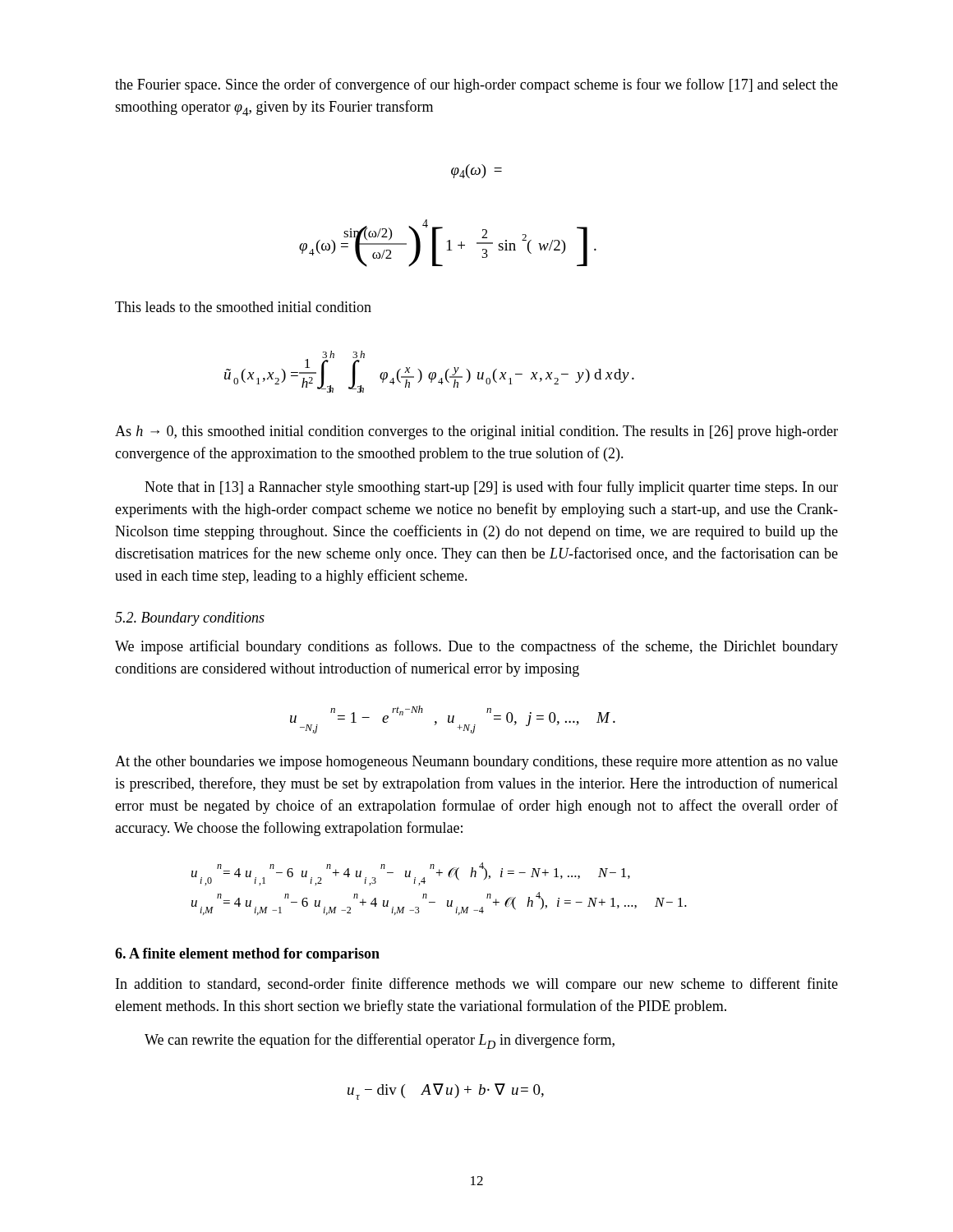Where is the formula that starts "u −N,j n = 1"?
953x1232 pixels.
(476, 715)
